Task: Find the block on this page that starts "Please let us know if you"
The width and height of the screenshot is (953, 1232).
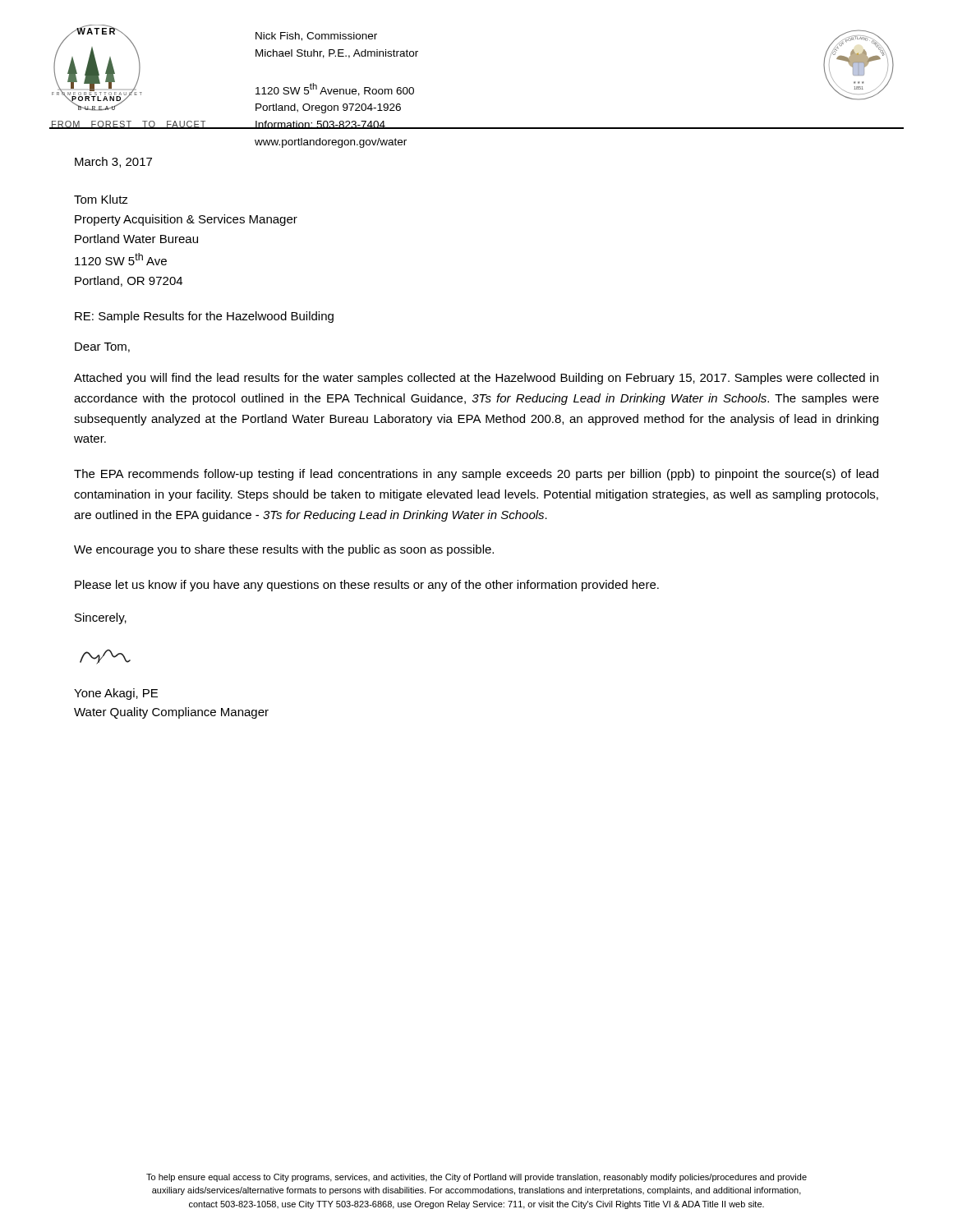Action: 367,584
